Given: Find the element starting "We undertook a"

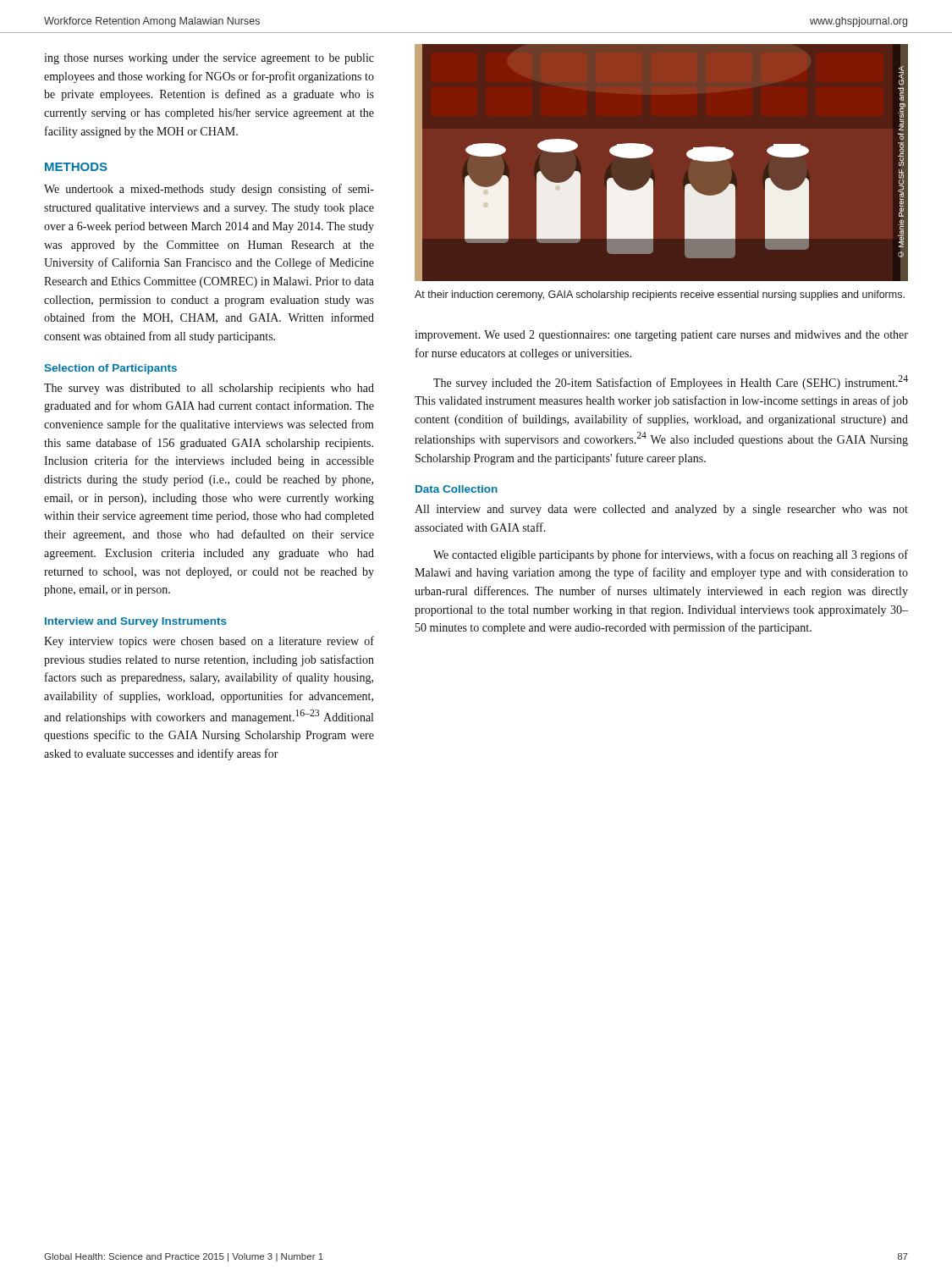Looking at the screenshot, I should click(209, 263).
